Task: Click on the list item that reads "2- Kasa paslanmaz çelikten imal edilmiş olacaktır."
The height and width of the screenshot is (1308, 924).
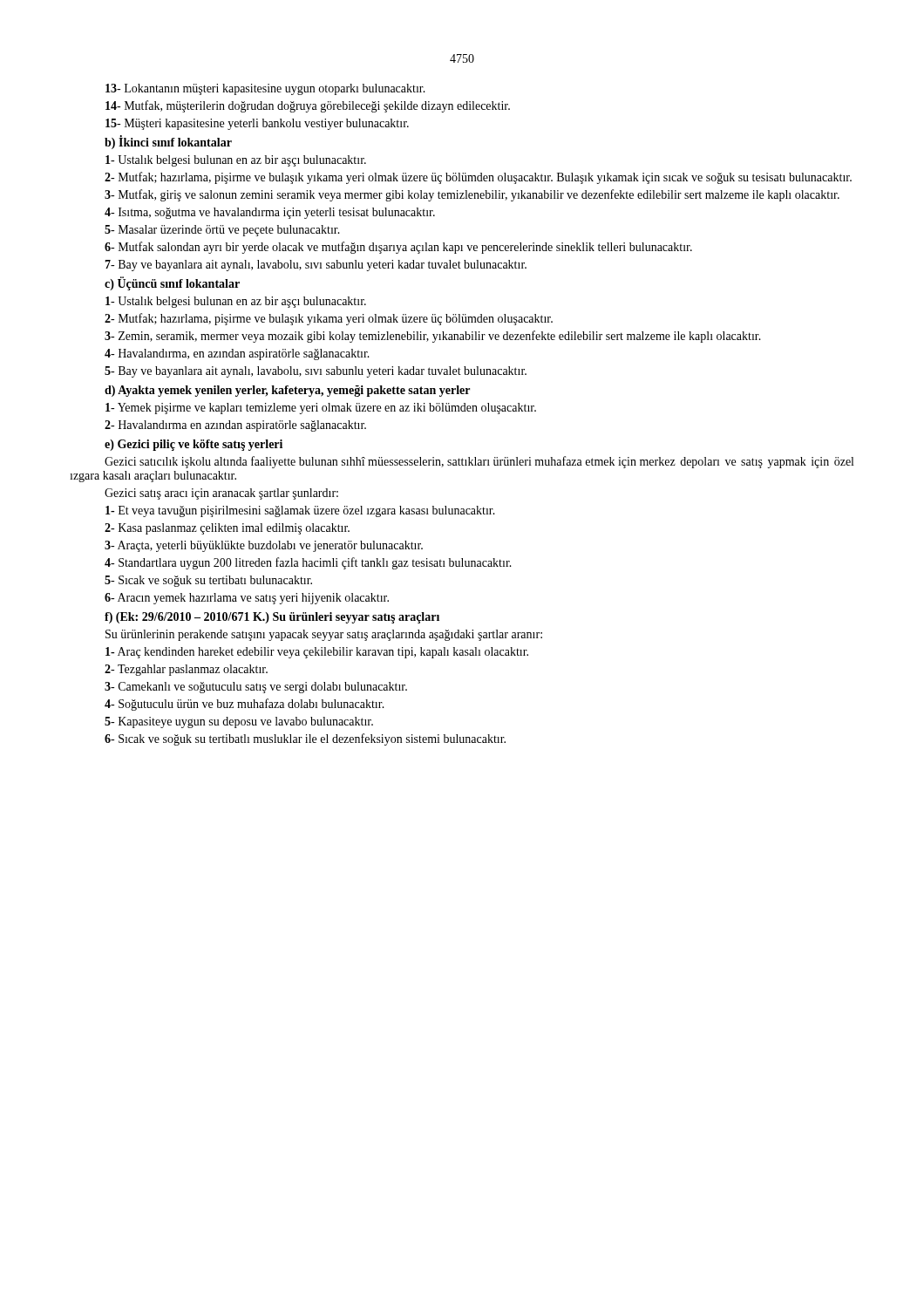Action: 227,528
